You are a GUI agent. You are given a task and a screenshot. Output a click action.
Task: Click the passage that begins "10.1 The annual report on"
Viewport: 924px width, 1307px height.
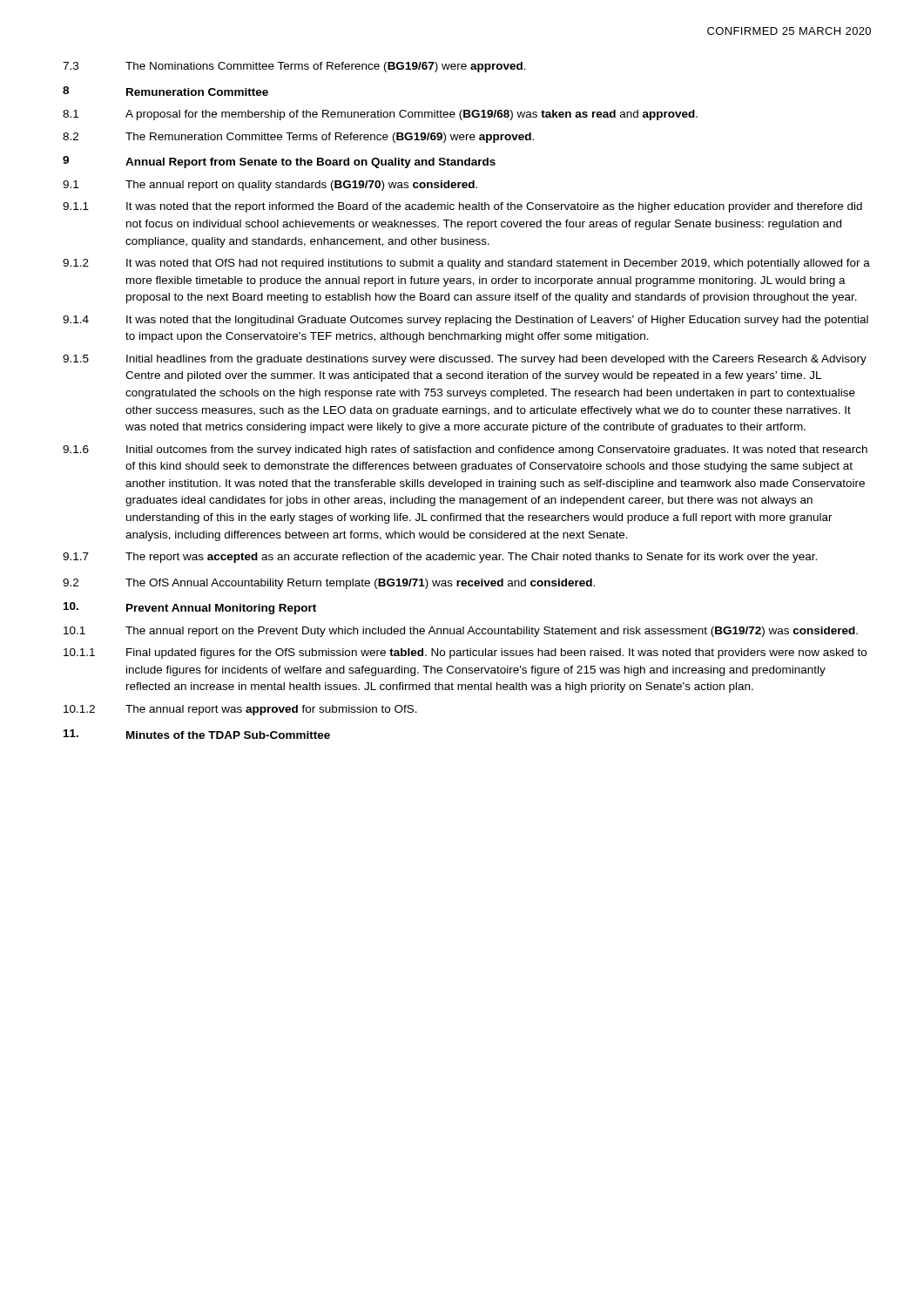coord(467,630)
